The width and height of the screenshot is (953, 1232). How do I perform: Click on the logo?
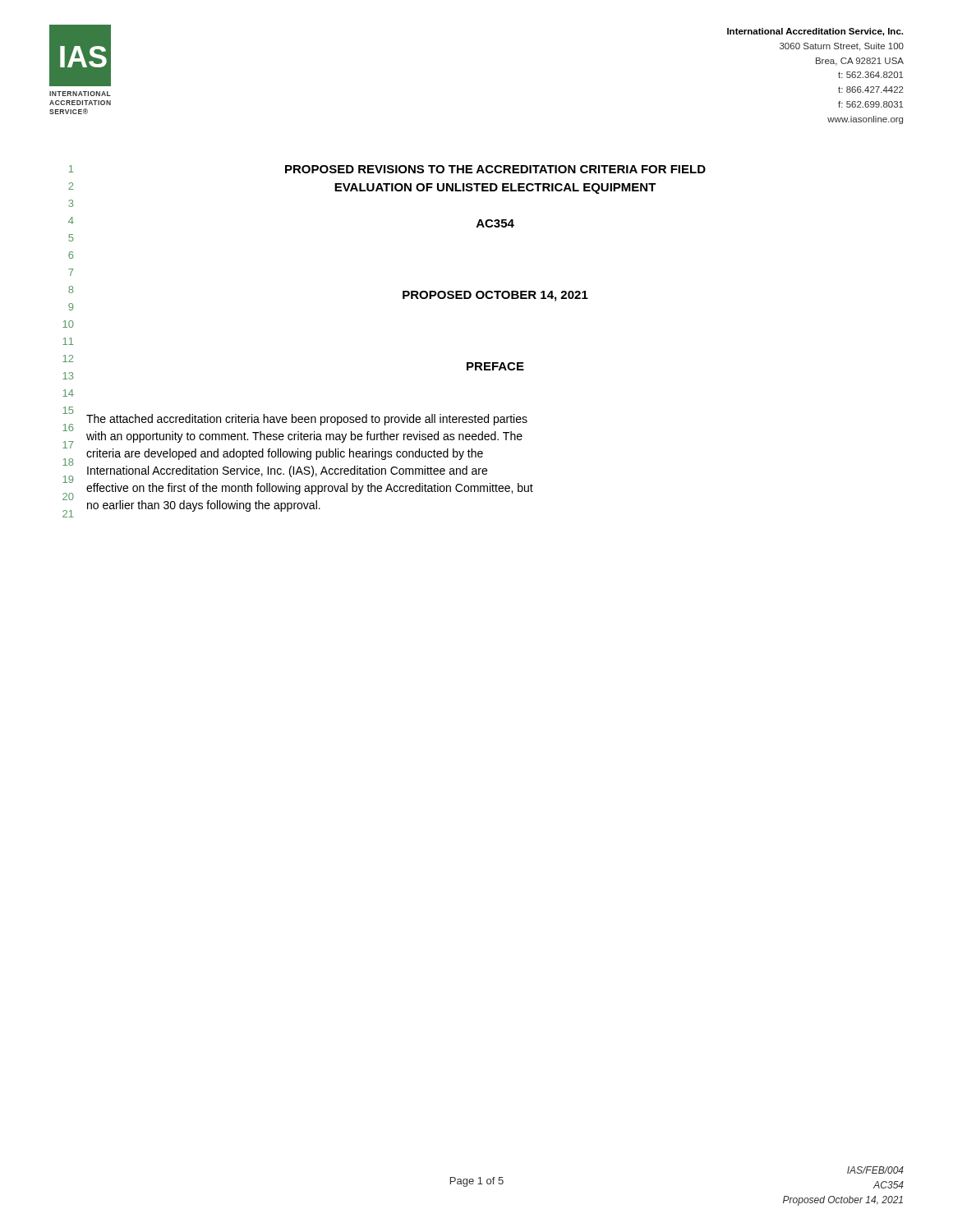[x=103, y=70]
